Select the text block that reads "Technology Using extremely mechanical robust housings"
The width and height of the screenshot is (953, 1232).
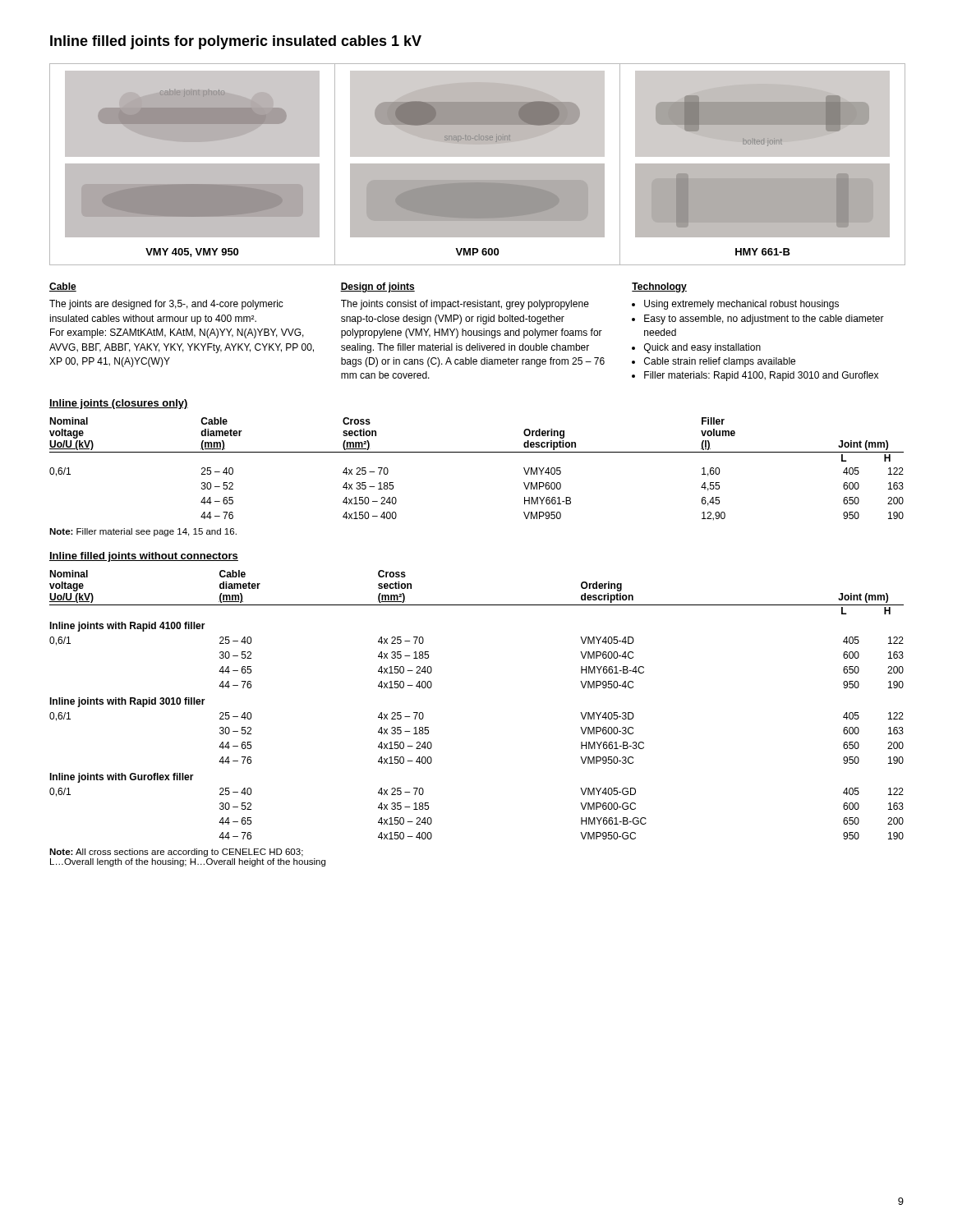[x=768, y=332]
